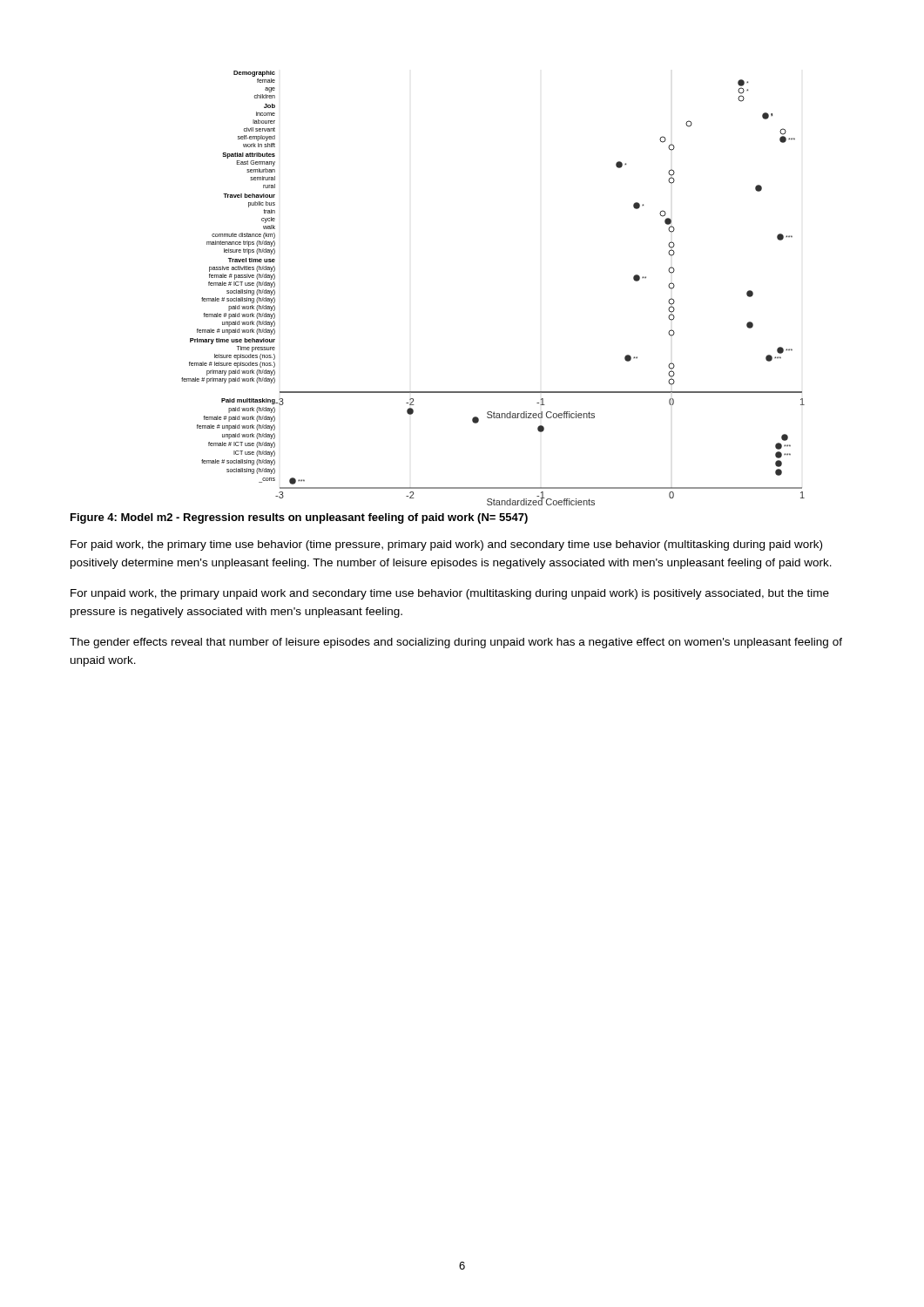Select the text block with the text "For paid work, the"
The width and height of the screenshot is (924, 1307).
click(x=451, y=553)
